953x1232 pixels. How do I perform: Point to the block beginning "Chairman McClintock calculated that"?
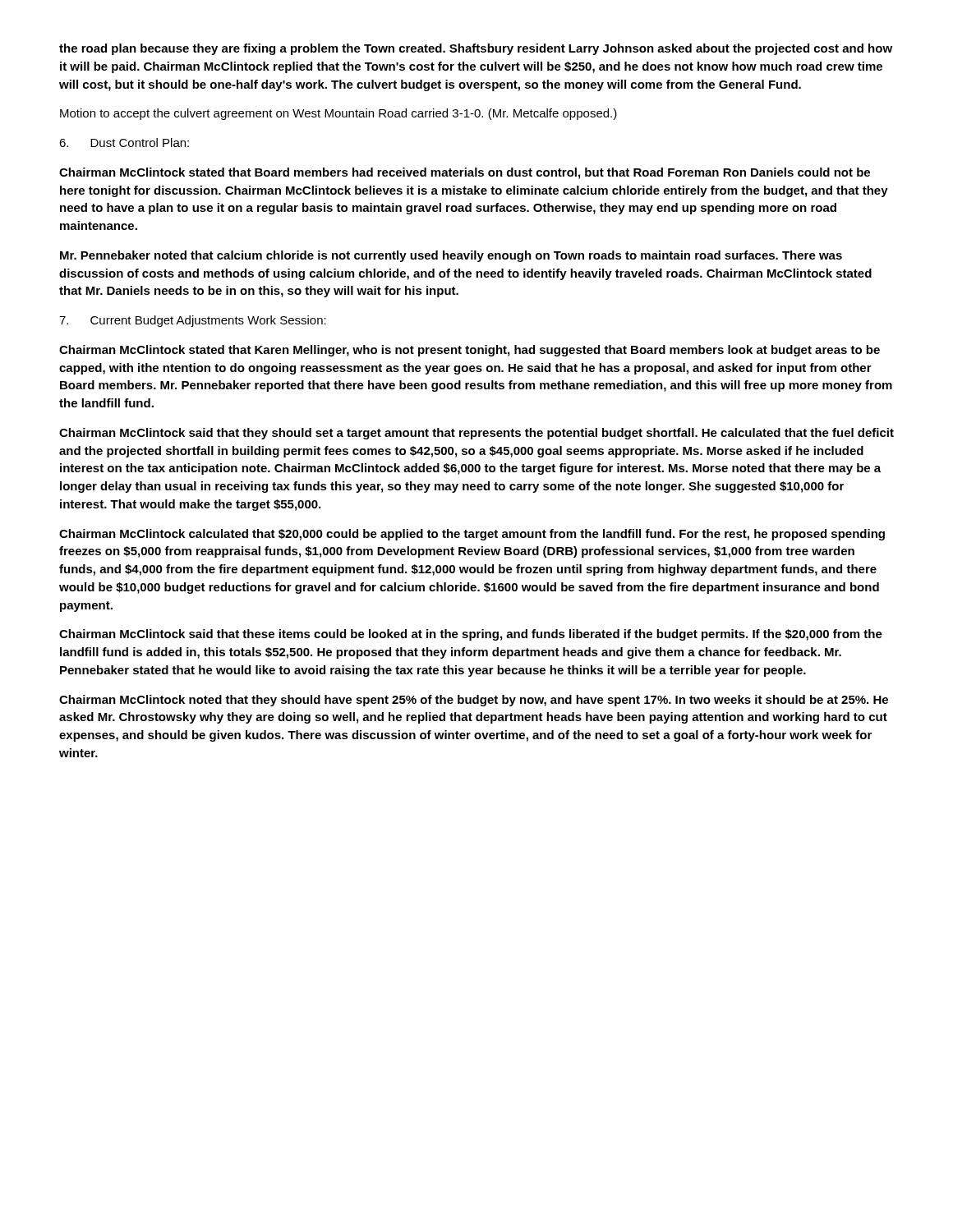click(x=472, y=569)
